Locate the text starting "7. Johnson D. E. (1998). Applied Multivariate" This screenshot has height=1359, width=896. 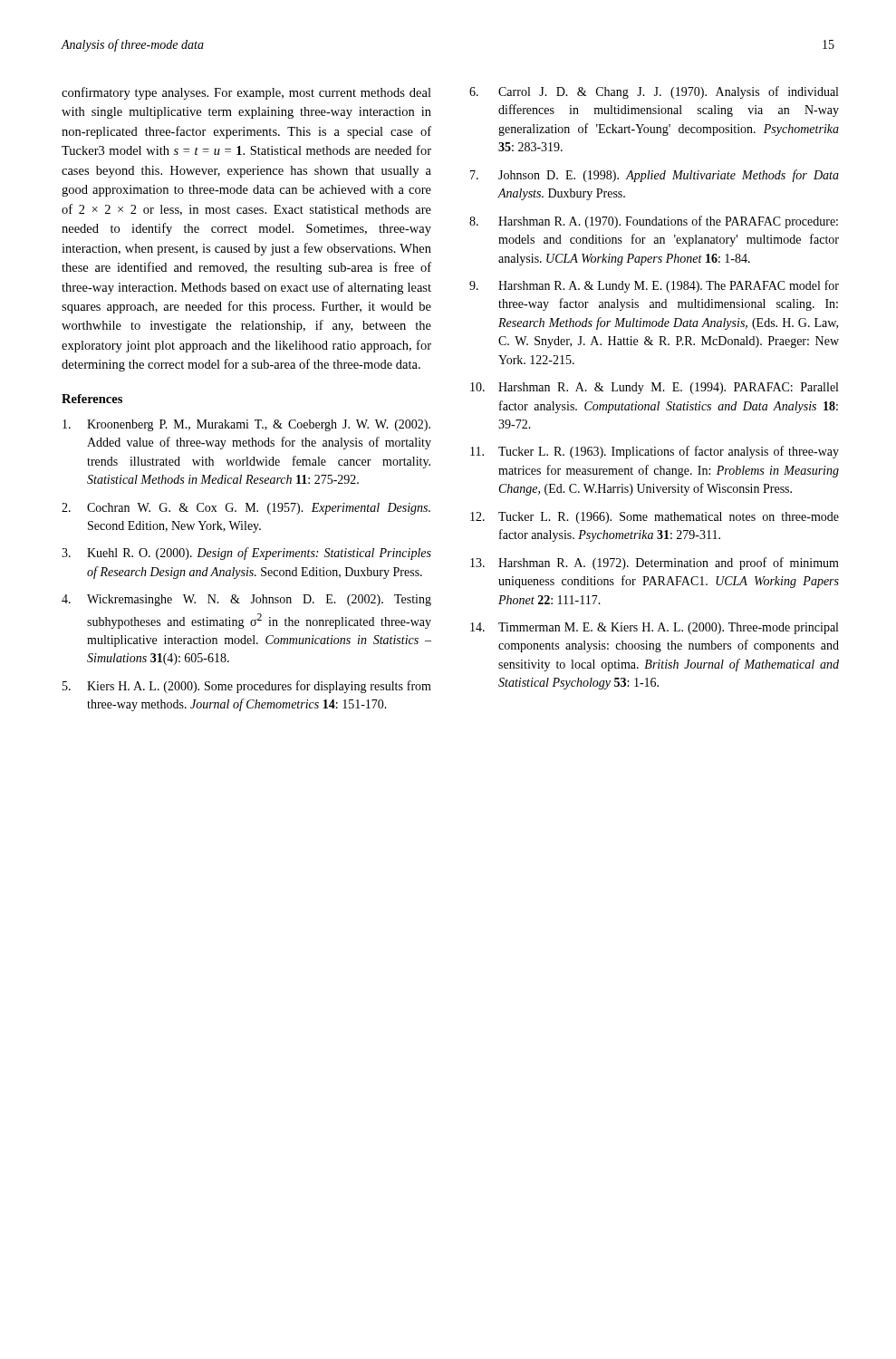[654, 185]
